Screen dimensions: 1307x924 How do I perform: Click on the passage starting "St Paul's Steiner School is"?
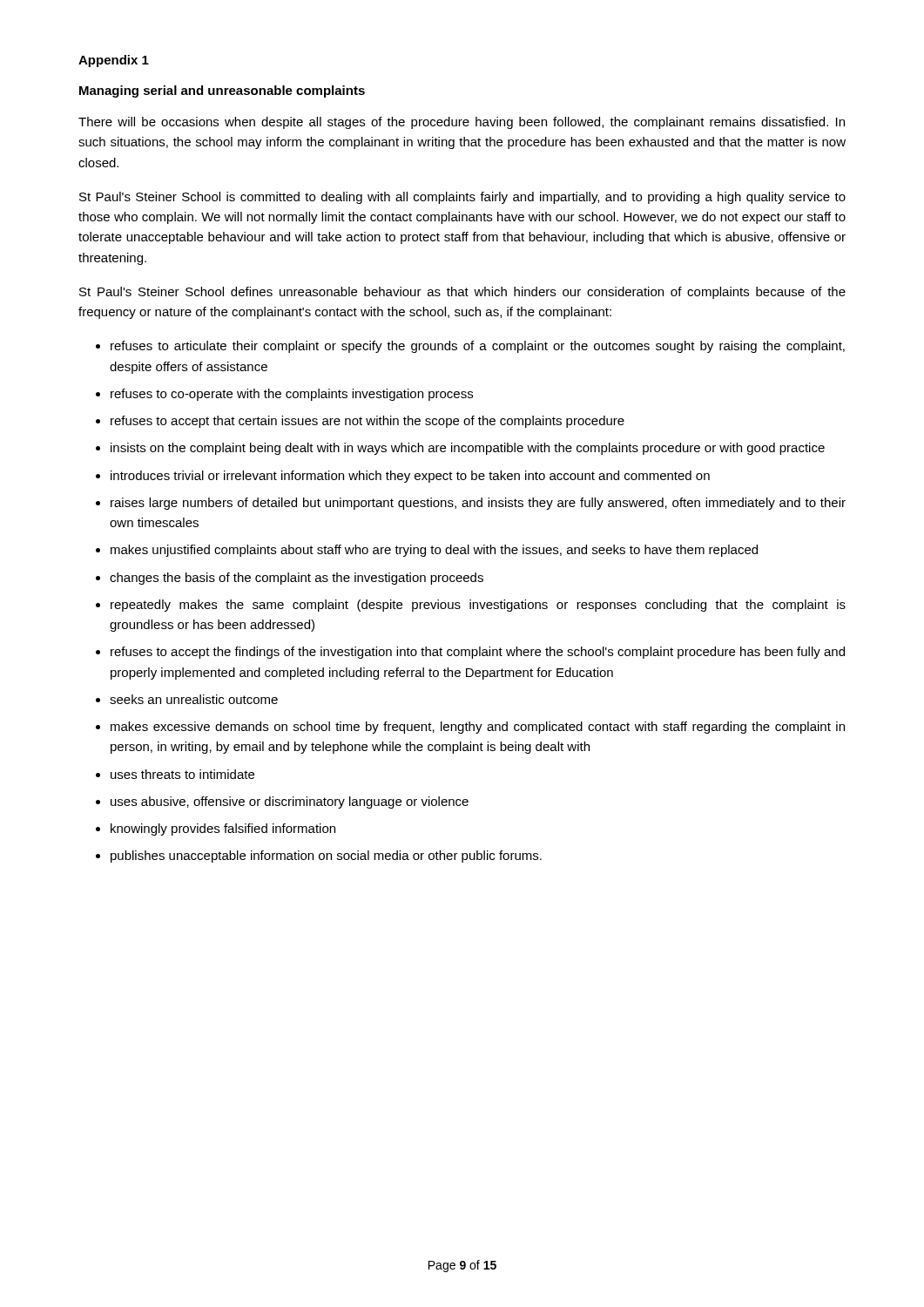coord(462,227)
